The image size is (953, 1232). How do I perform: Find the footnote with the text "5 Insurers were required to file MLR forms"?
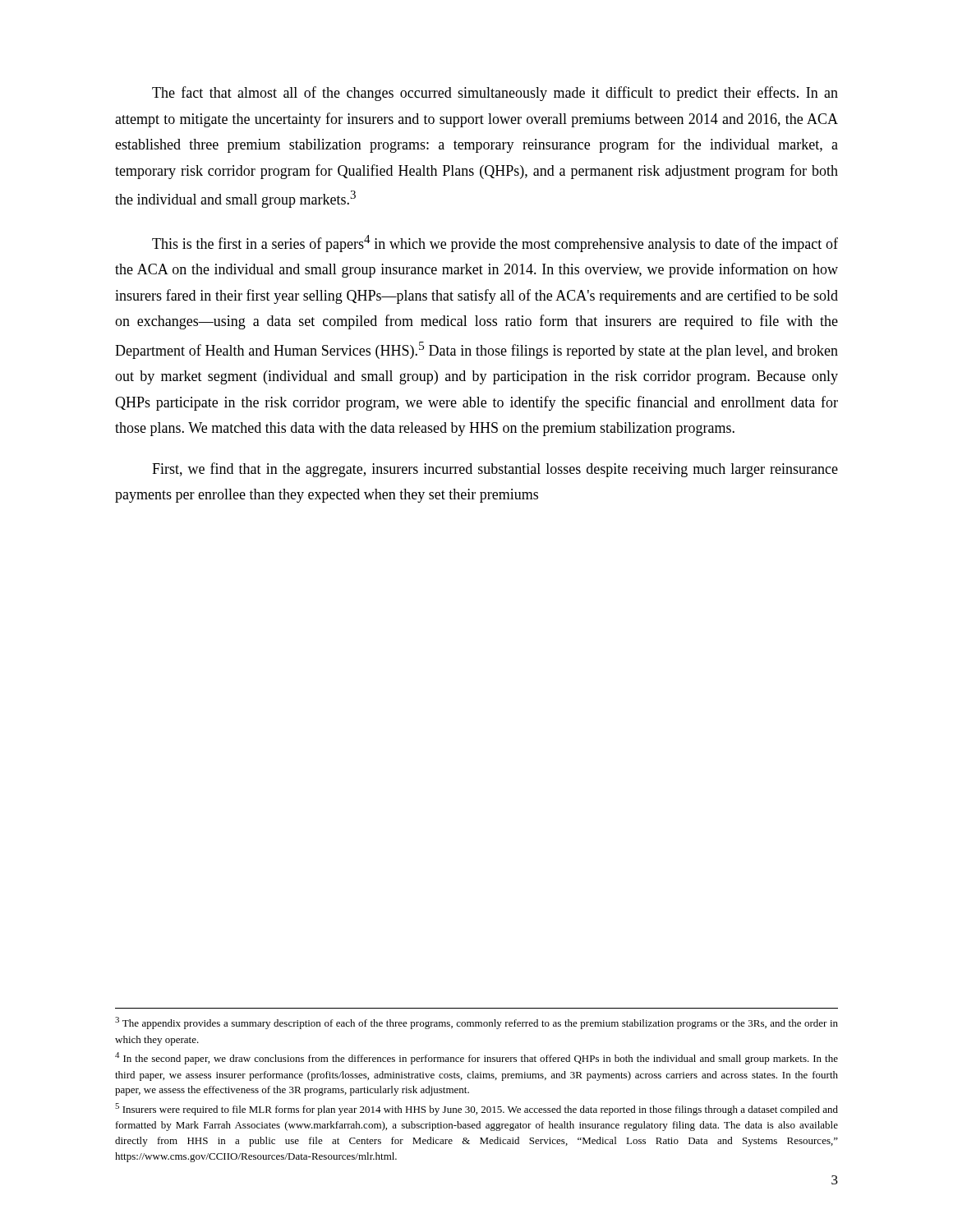(x=476, y=1132)
